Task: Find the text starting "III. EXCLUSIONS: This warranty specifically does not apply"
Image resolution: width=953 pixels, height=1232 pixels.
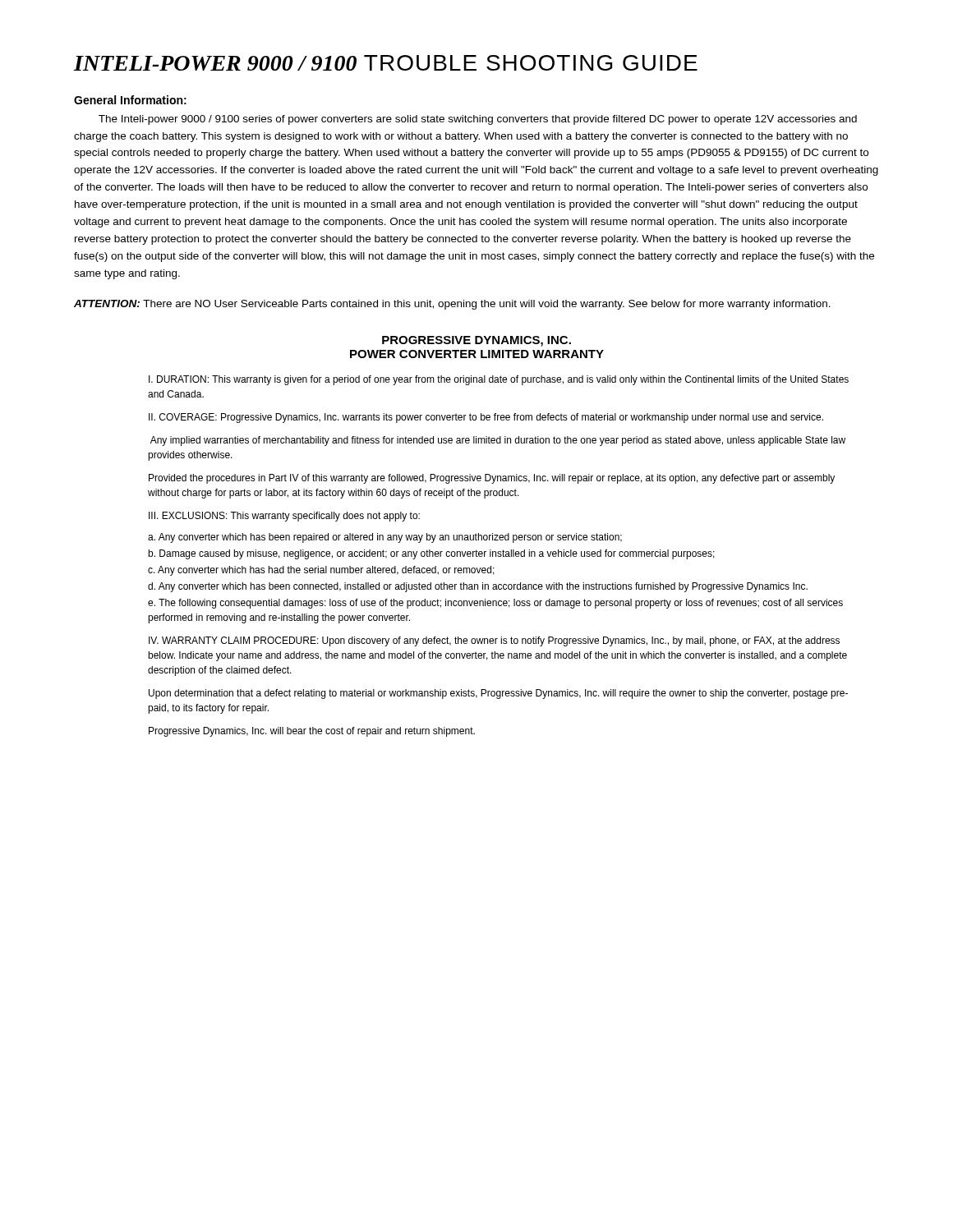Action: pyautogui.click(x=284, y=516)
